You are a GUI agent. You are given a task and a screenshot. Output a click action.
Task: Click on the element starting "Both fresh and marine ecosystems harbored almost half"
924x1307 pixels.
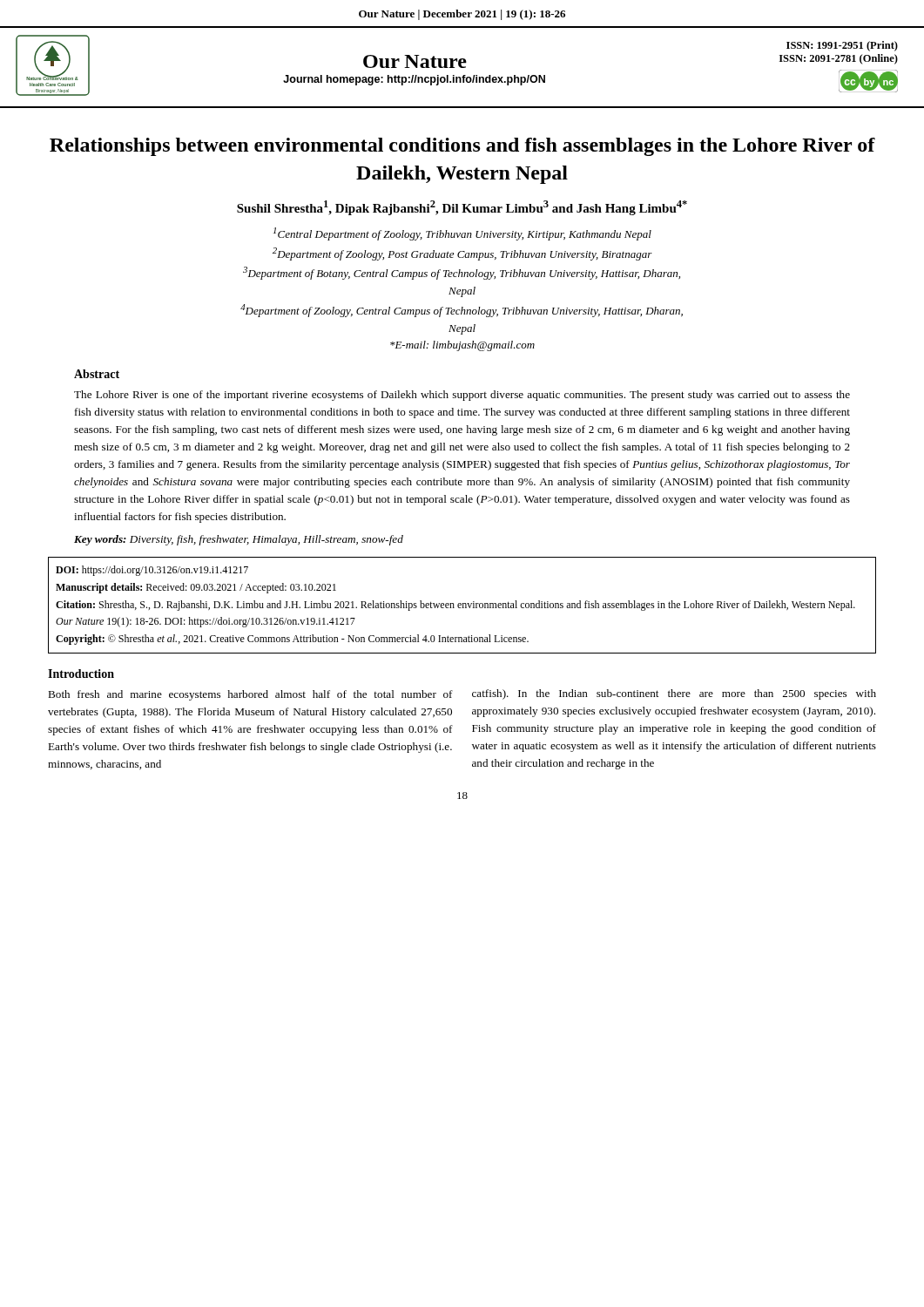(250, 729)
